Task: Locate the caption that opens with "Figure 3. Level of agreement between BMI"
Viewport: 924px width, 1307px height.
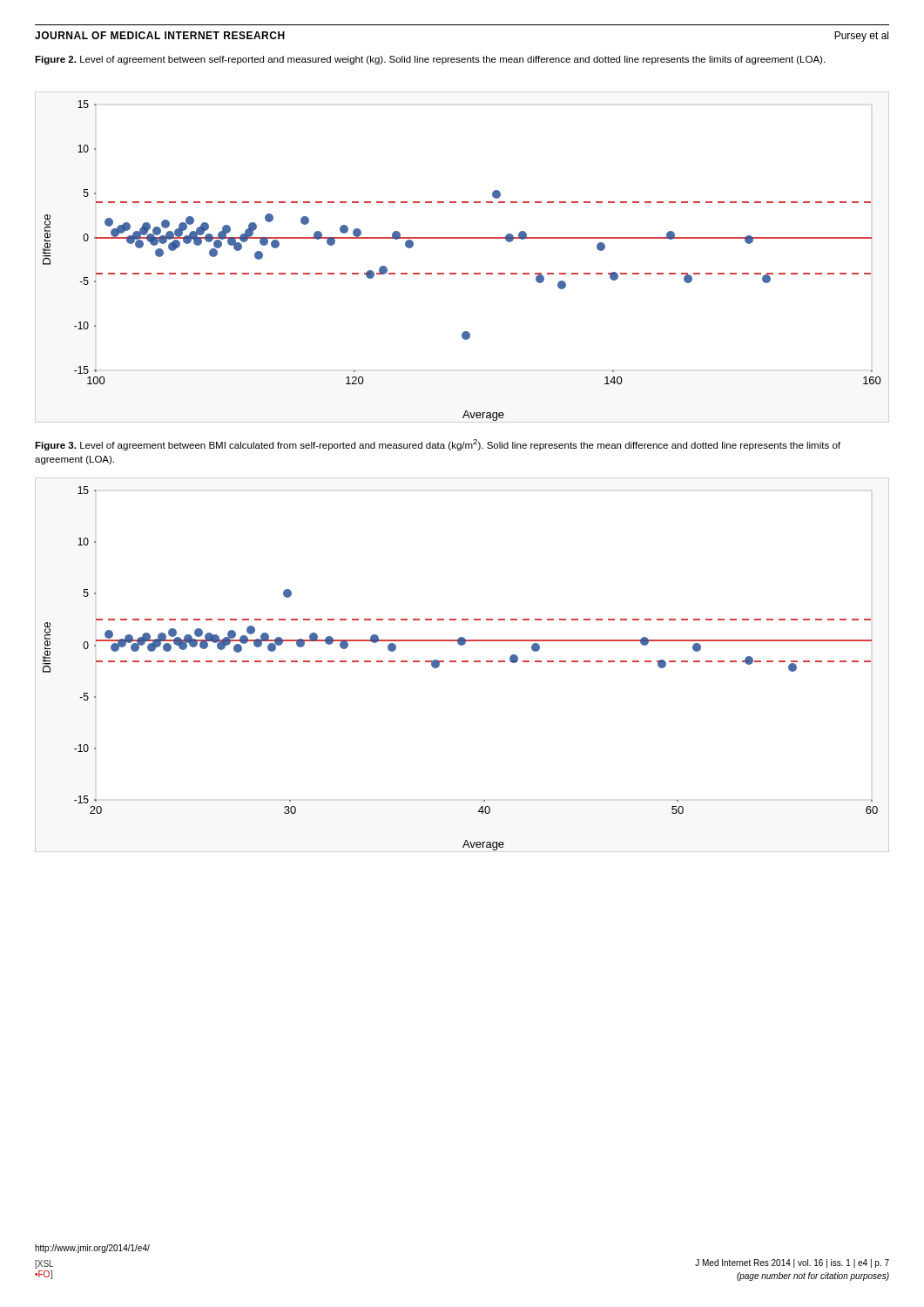Action: [438, 450]
